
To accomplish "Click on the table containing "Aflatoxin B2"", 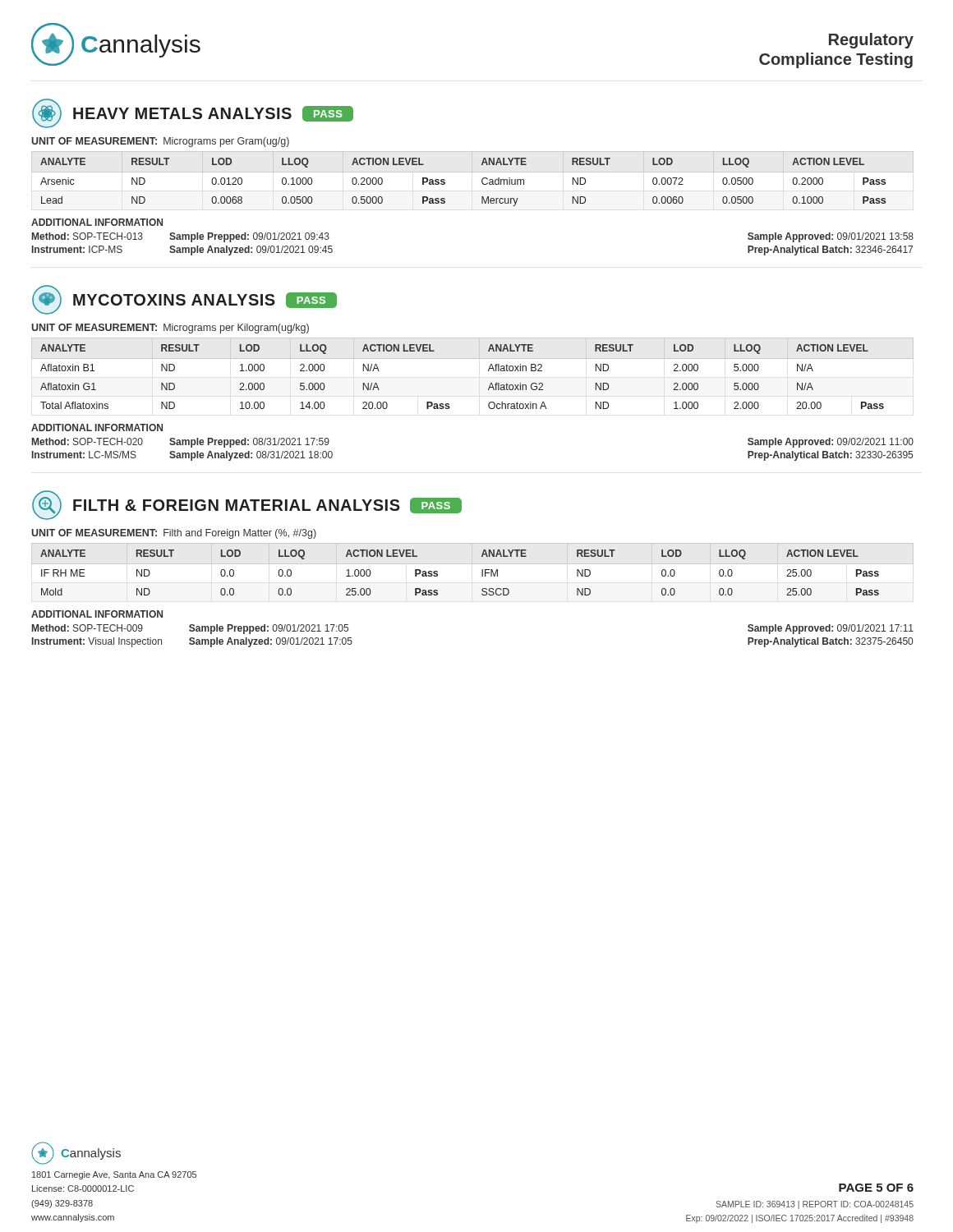I will coord(472,377).
